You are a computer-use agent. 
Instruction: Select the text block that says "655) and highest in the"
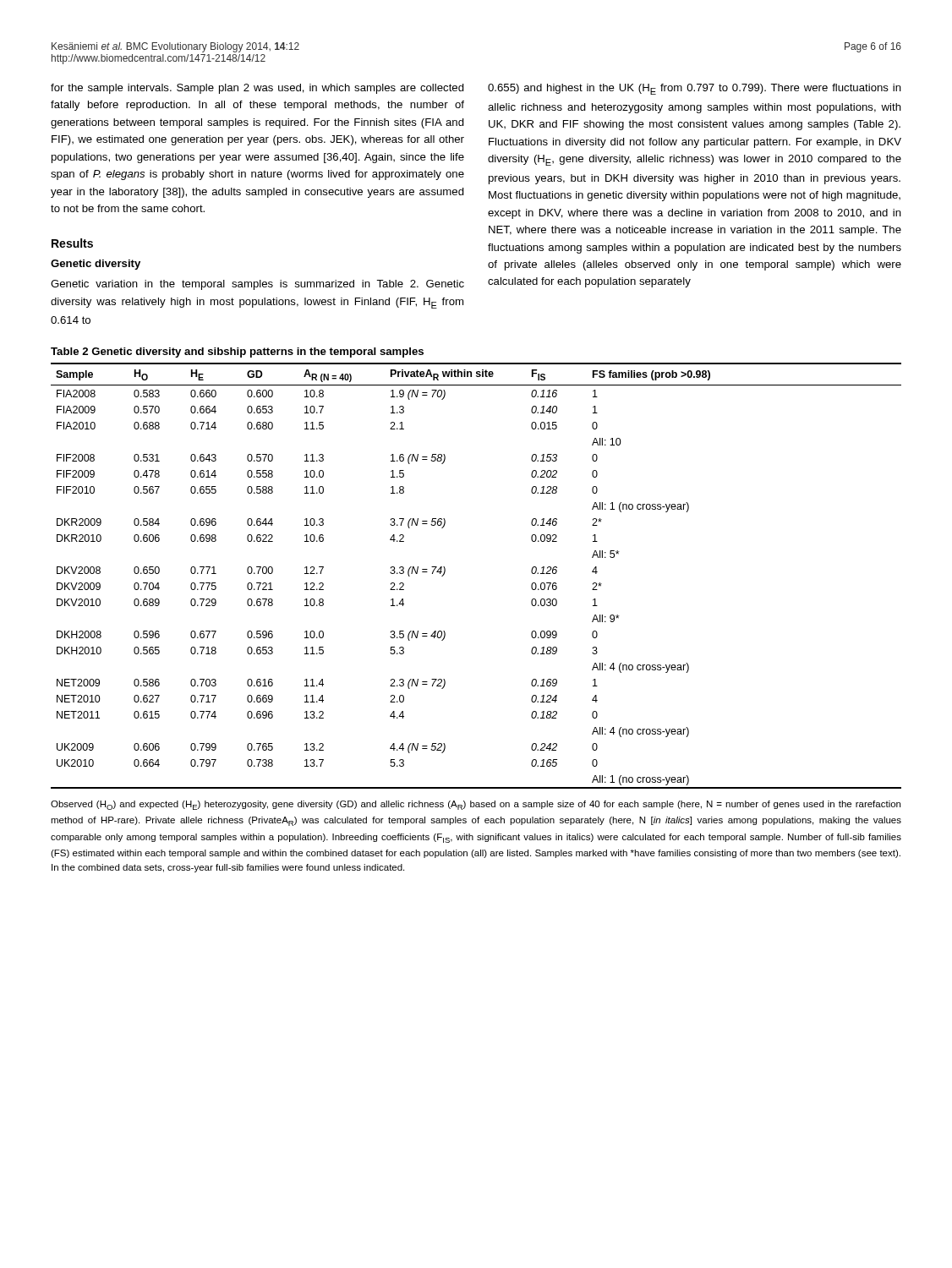[695, 184]
